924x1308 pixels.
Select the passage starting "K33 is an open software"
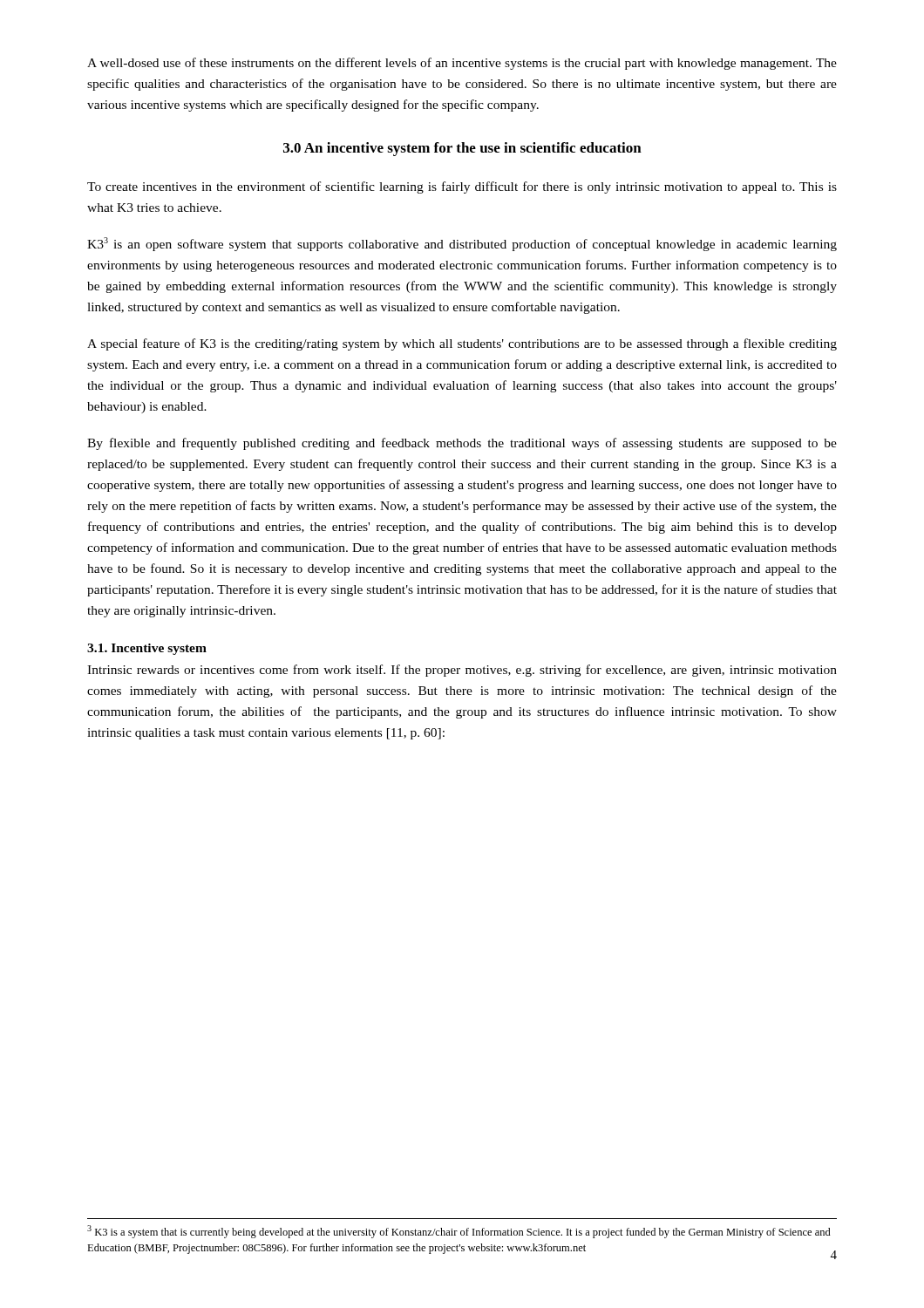[462, 275]
